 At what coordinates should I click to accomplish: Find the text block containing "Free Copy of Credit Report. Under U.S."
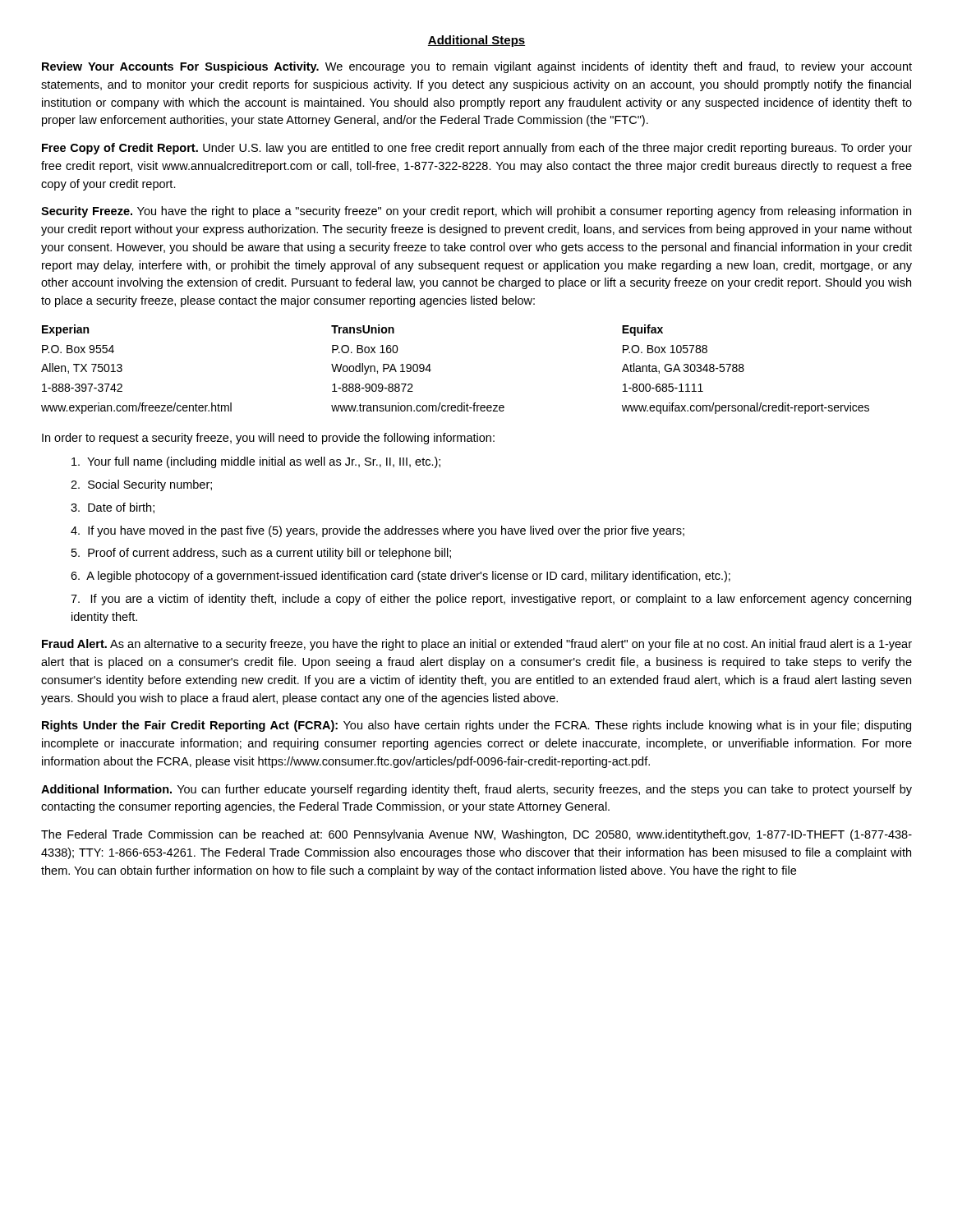[x=476, y=166]
